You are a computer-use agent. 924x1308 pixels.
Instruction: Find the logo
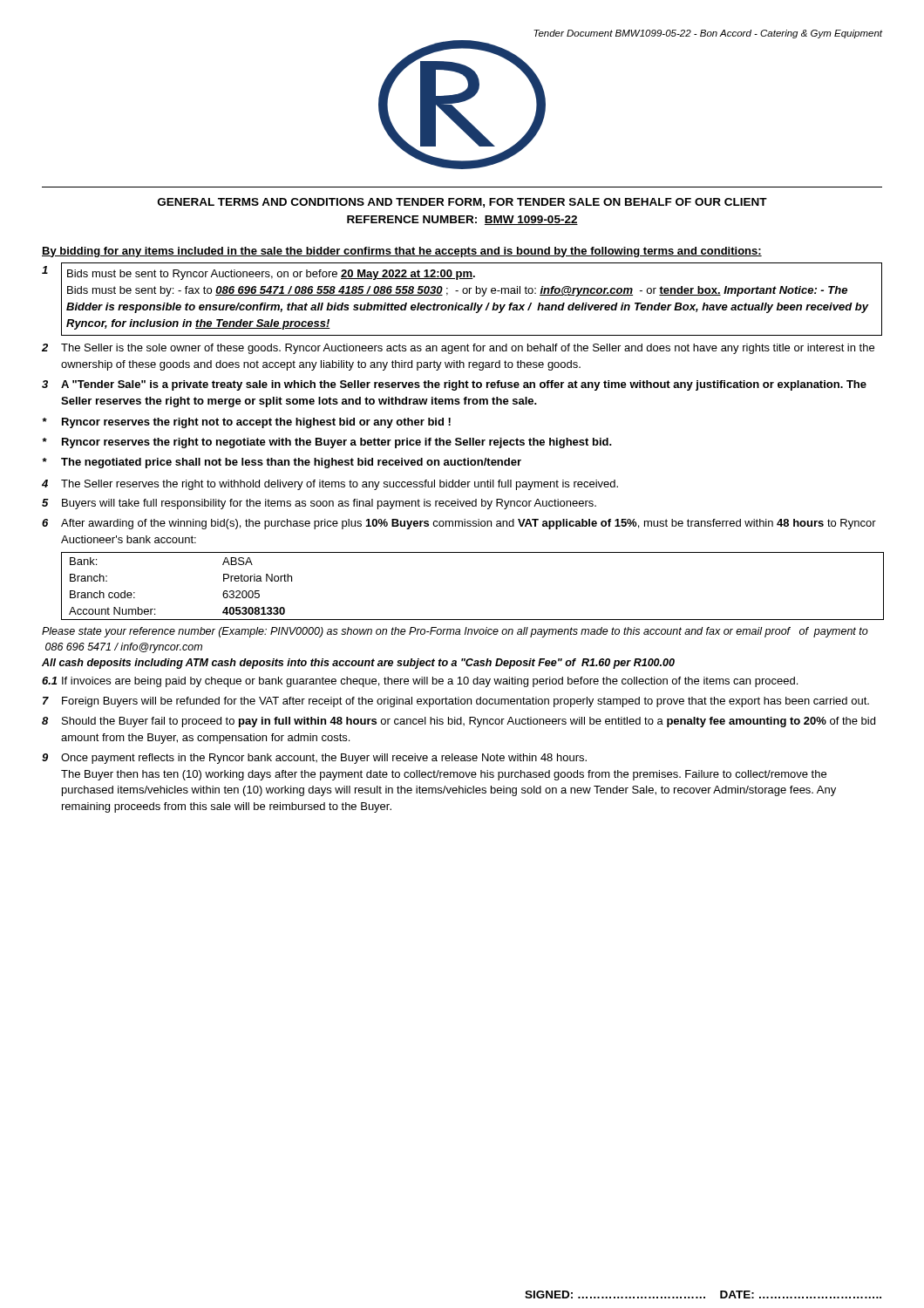coord(462,98)
